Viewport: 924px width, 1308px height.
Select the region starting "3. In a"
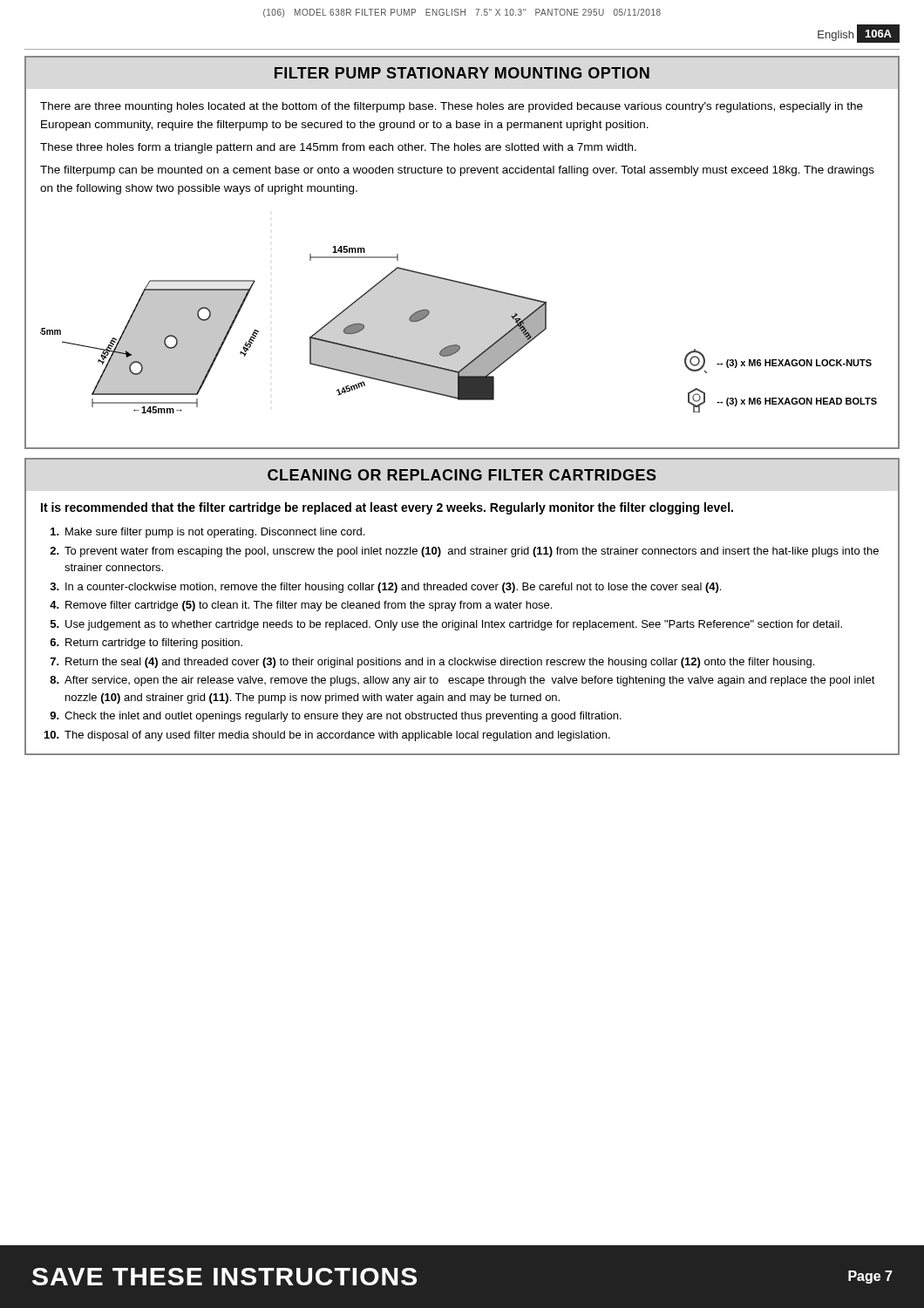click(462, 586)
